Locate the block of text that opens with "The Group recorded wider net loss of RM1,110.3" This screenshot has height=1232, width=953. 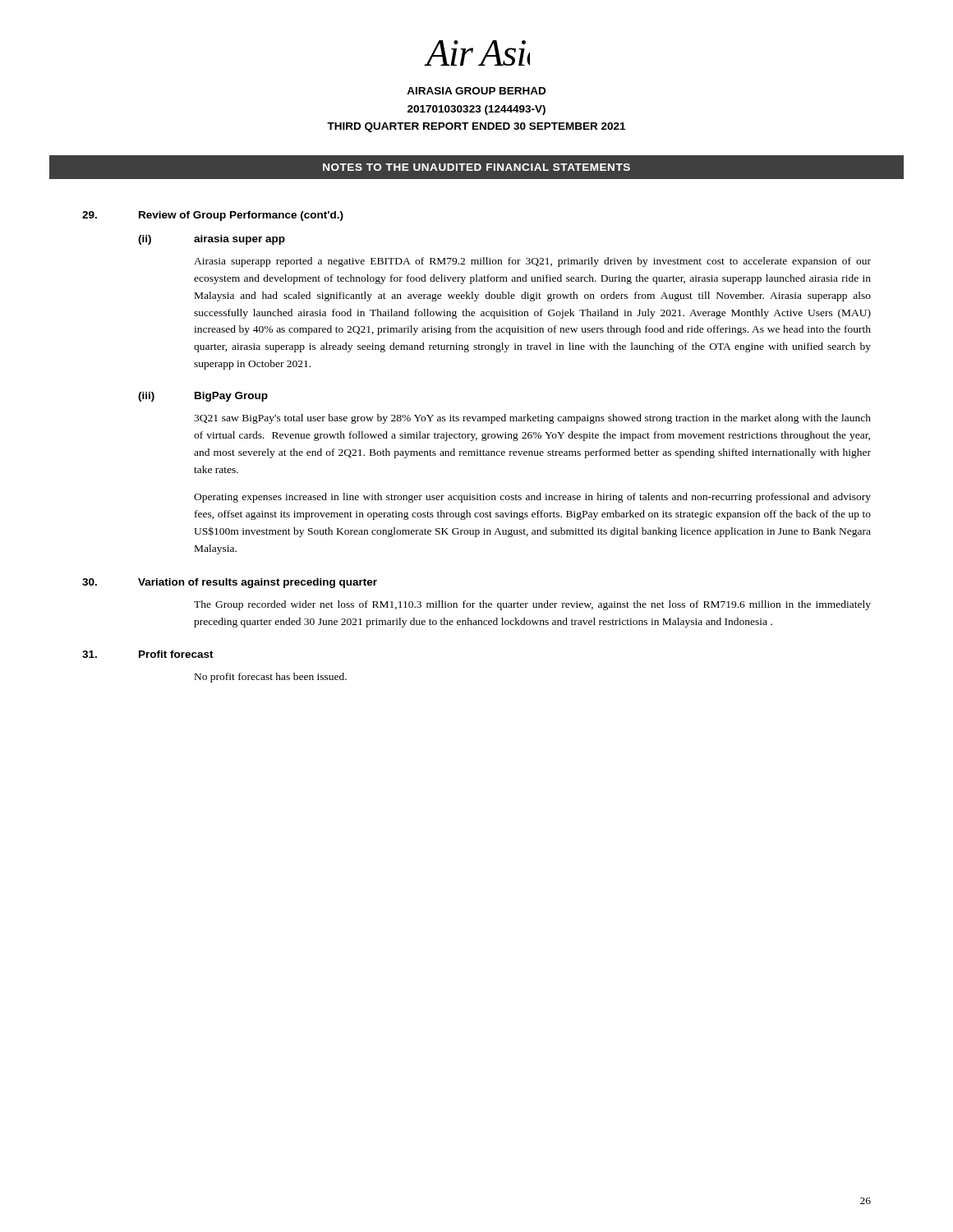532,612
